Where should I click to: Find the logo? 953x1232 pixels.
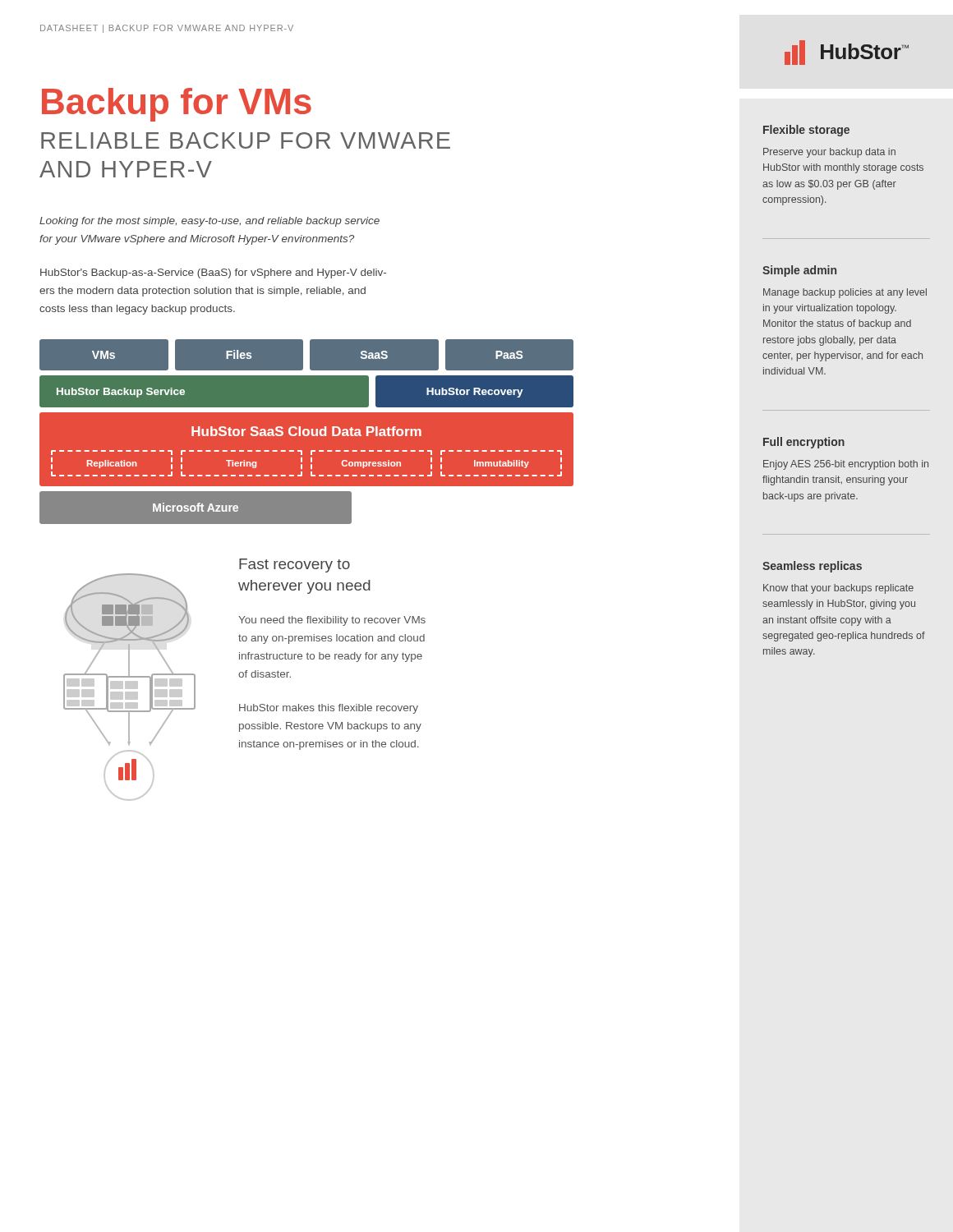point(846,52)
